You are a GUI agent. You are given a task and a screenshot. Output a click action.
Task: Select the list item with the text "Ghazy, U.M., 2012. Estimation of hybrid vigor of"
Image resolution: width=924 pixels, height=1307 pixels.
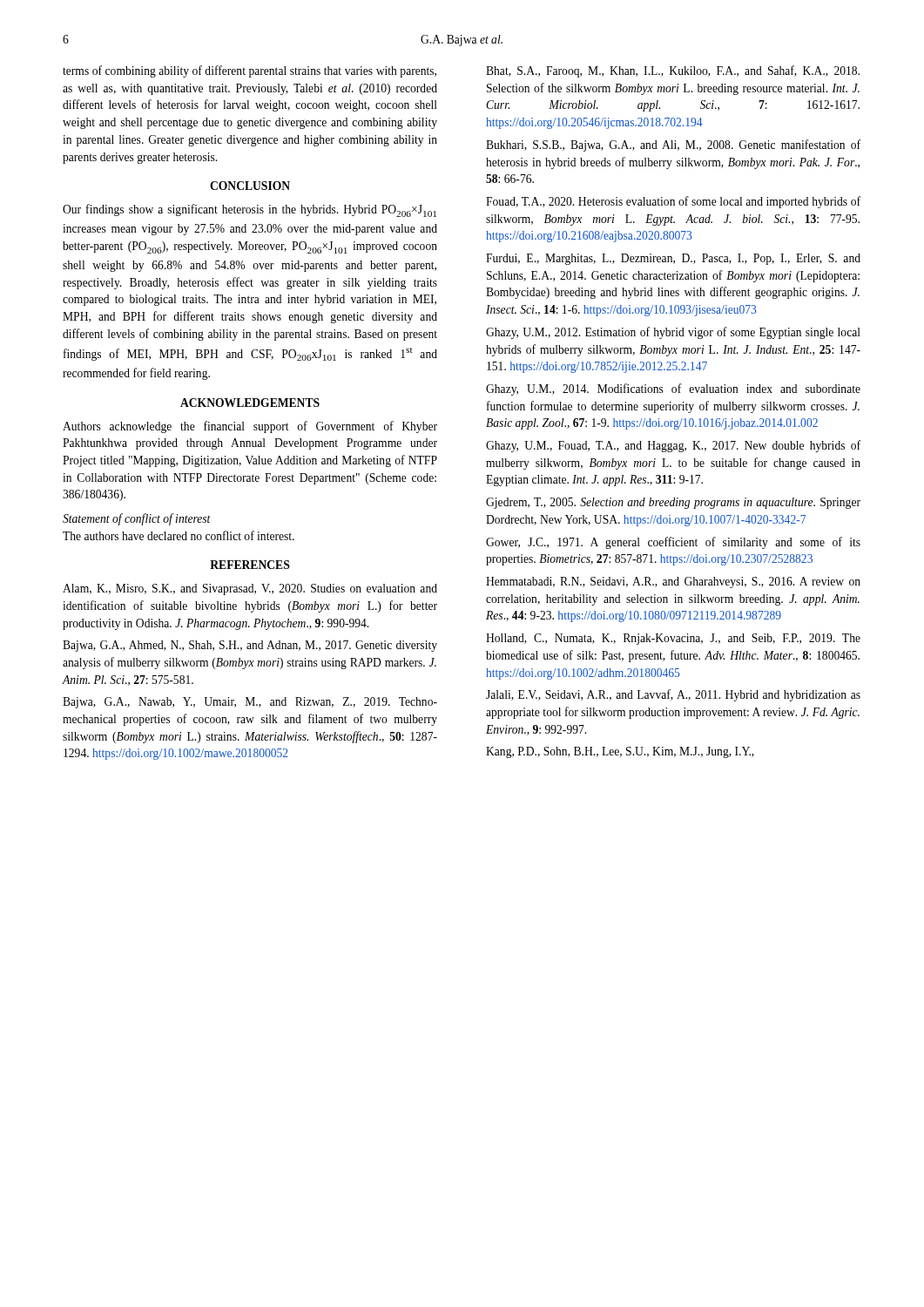pos(673,349)
